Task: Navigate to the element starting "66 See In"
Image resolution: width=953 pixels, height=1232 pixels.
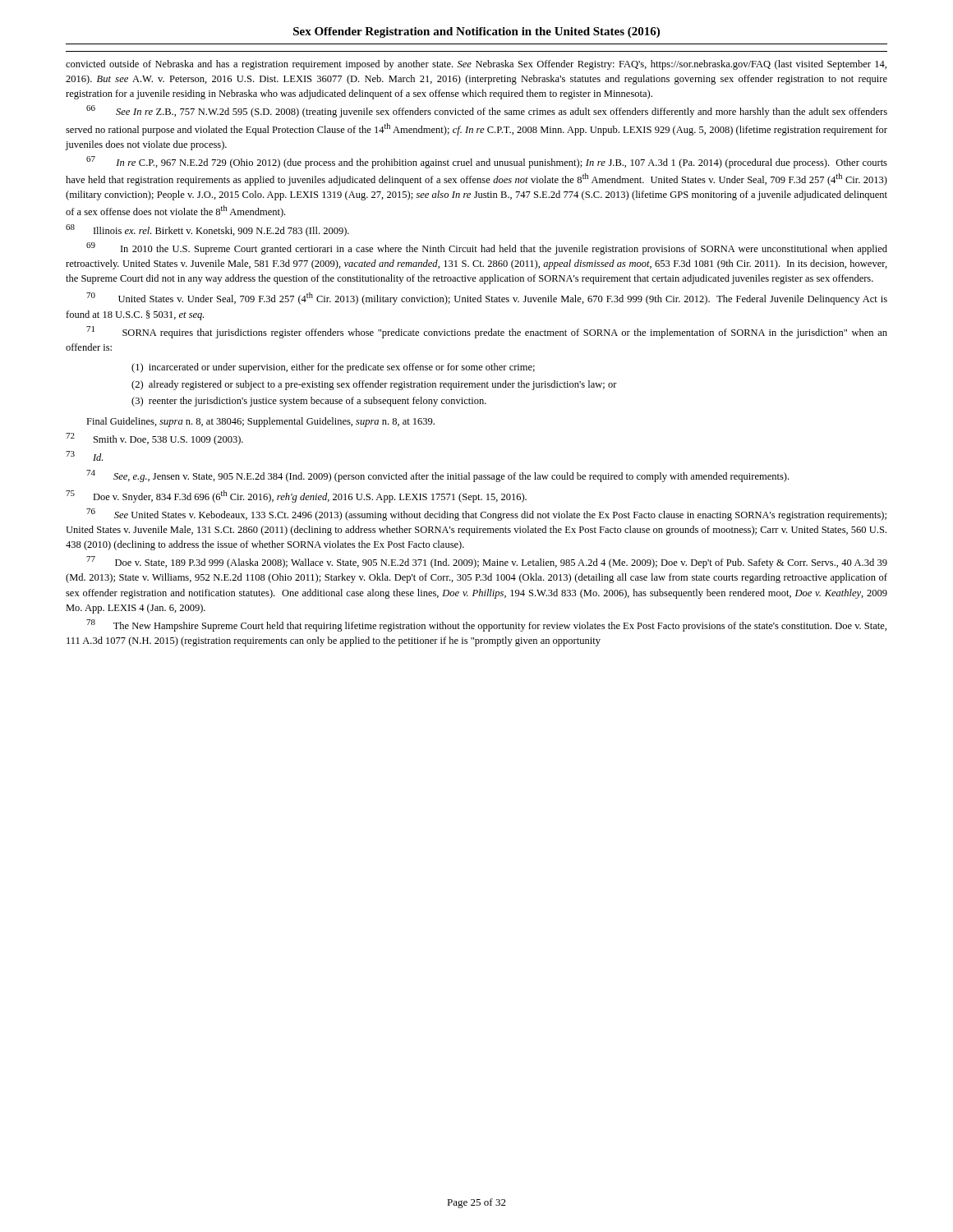Action: (x=476, y=128)
